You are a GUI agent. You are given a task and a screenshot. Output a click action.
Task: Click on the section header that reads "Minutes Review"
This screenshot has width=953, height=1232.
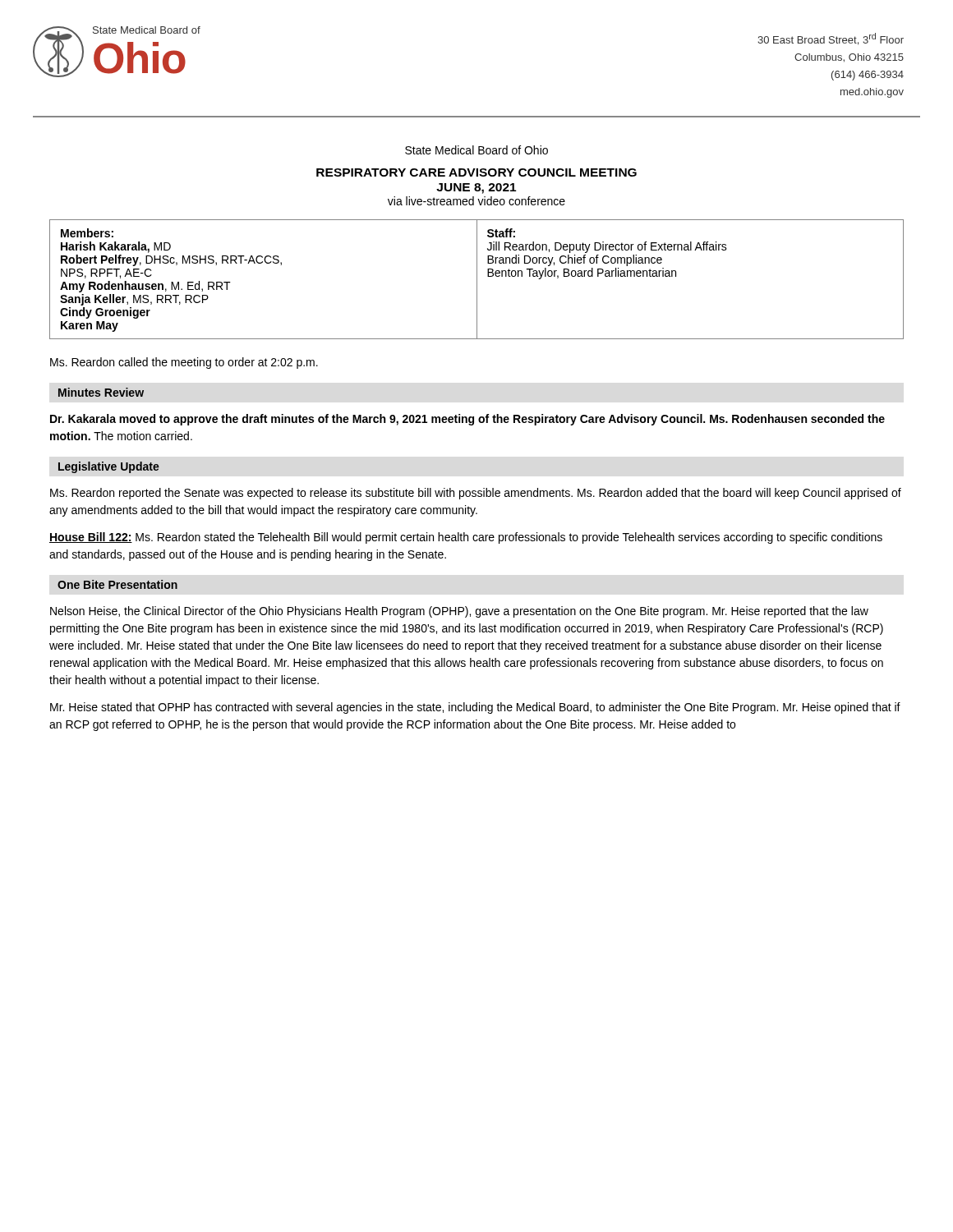pyautogui.click(x=101, y=392)
